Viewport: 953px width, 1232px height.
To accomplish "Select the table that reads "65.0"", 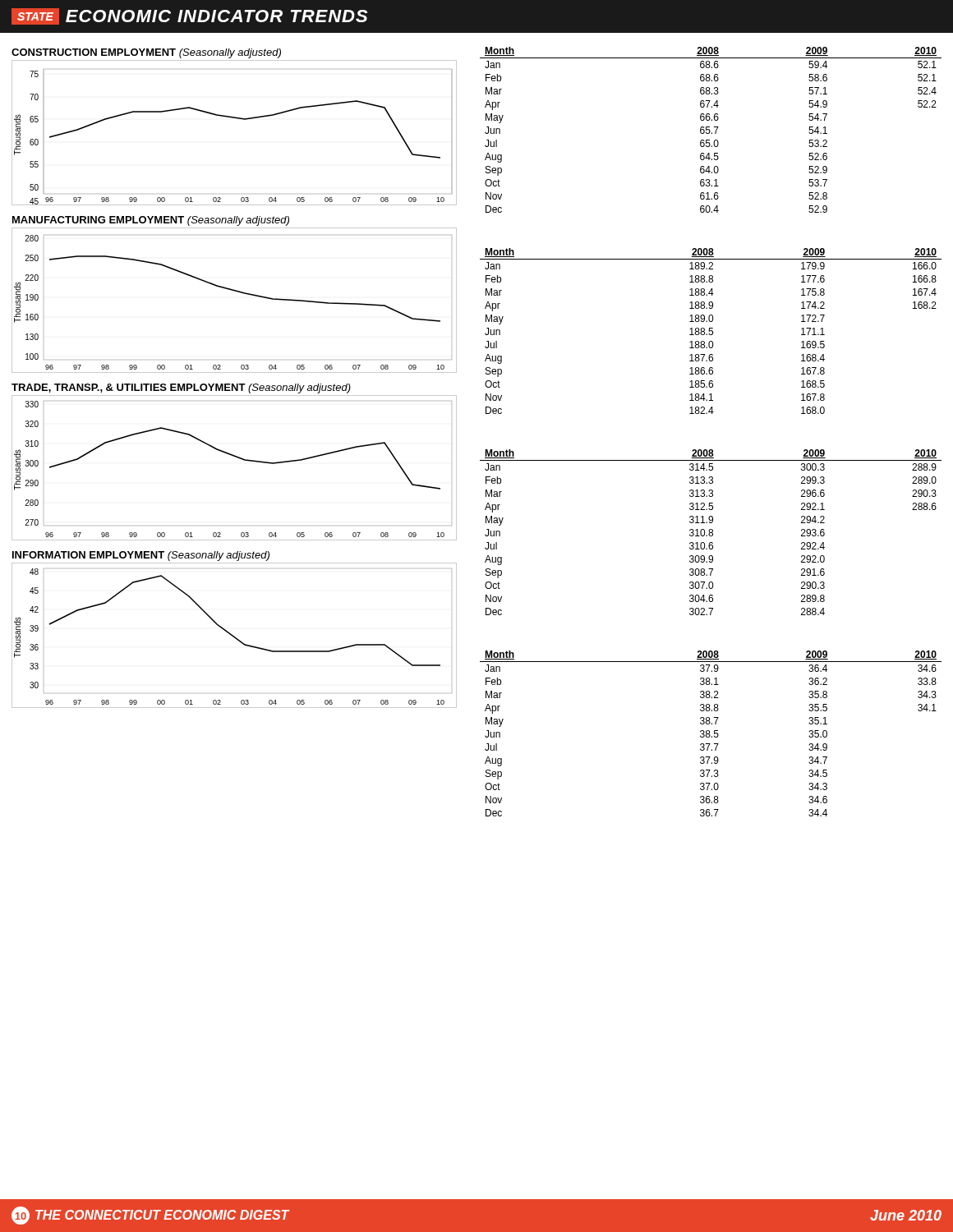I will (711, 130).
